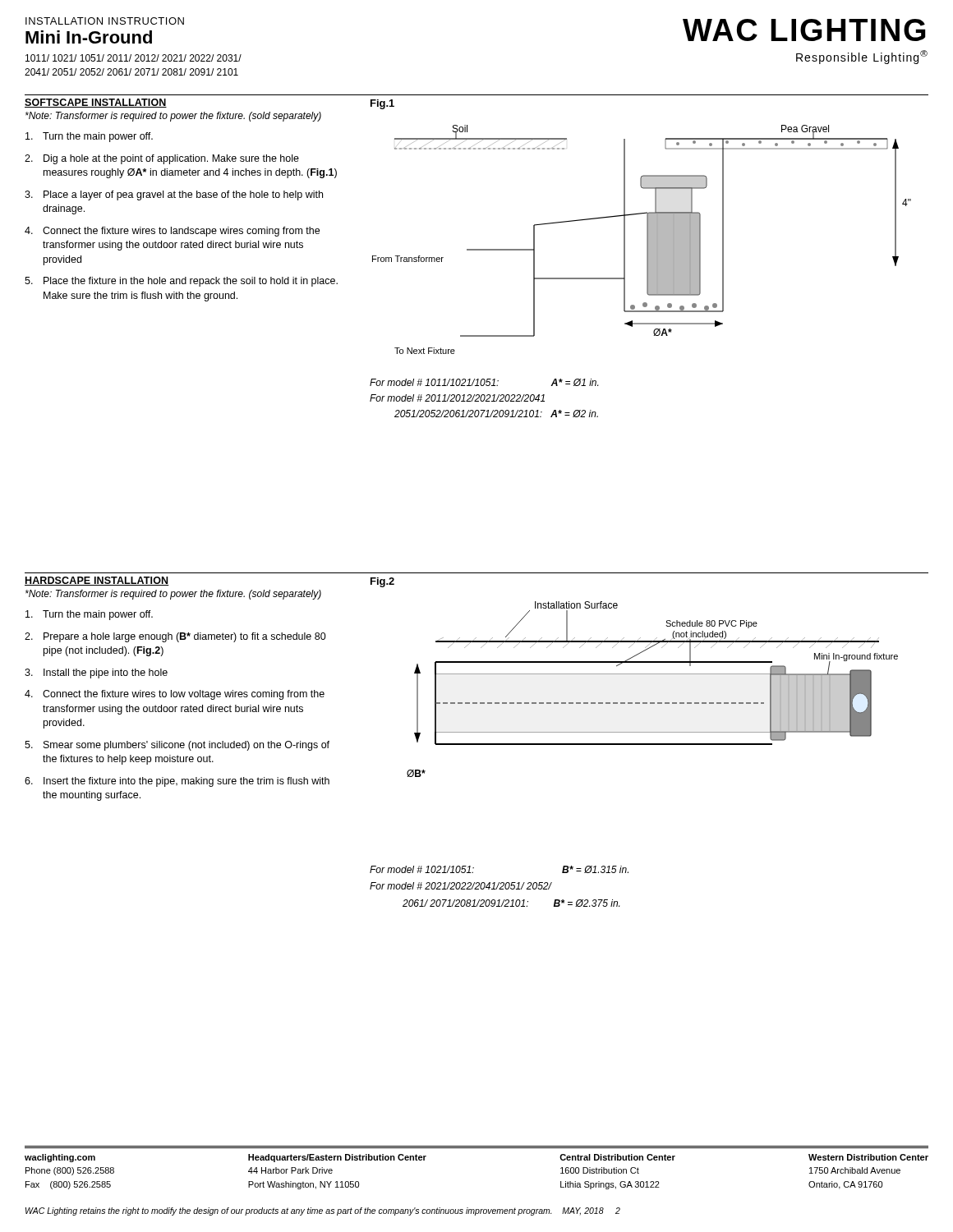This screenshot has height=1232, width=953.
Task: Click on the text block starting "For model # 1011/1021/1051: A* = Ø1"
Action: point(485,398)
